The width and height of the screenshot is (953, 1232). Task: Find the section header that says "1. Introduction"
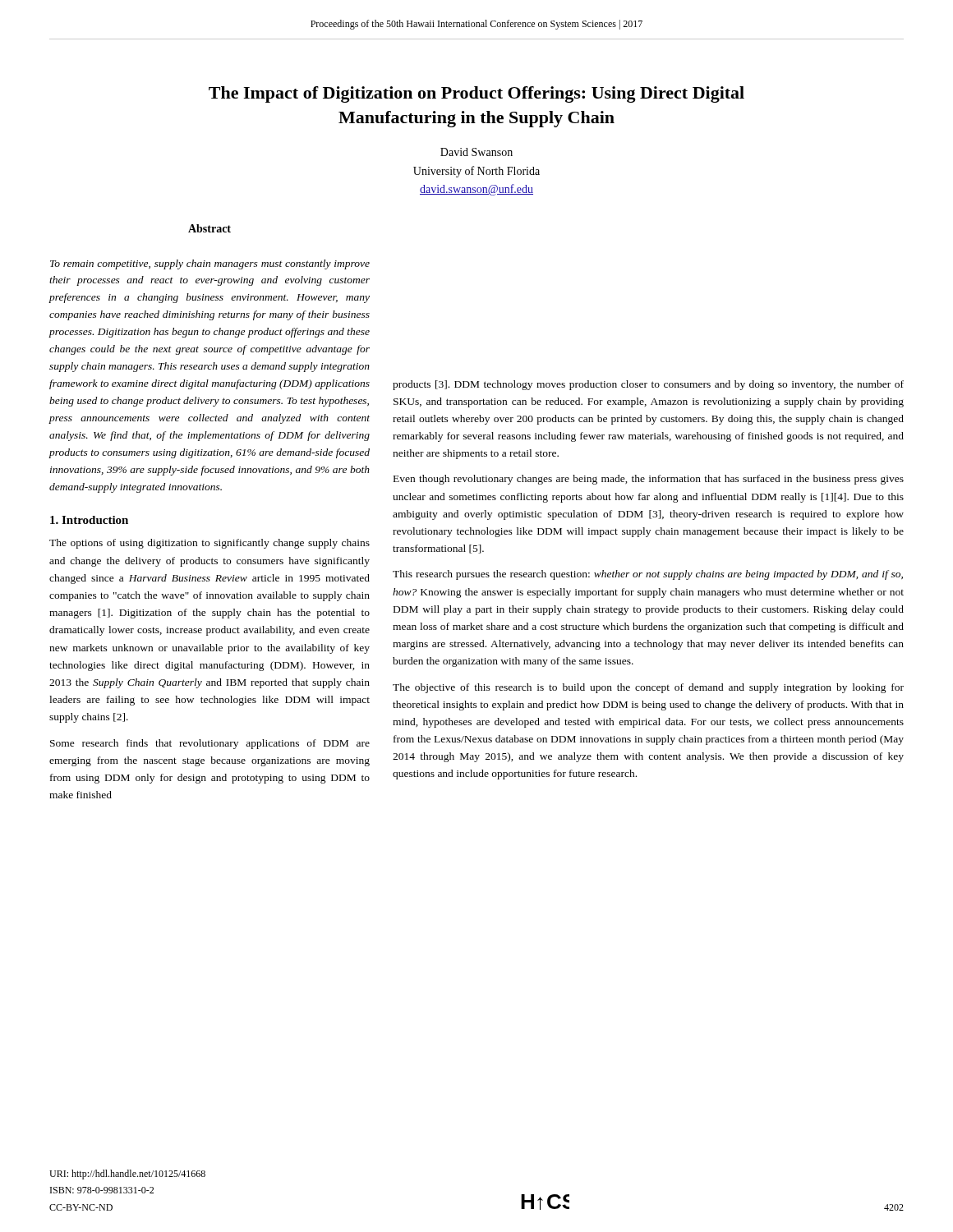pos(89,520)
